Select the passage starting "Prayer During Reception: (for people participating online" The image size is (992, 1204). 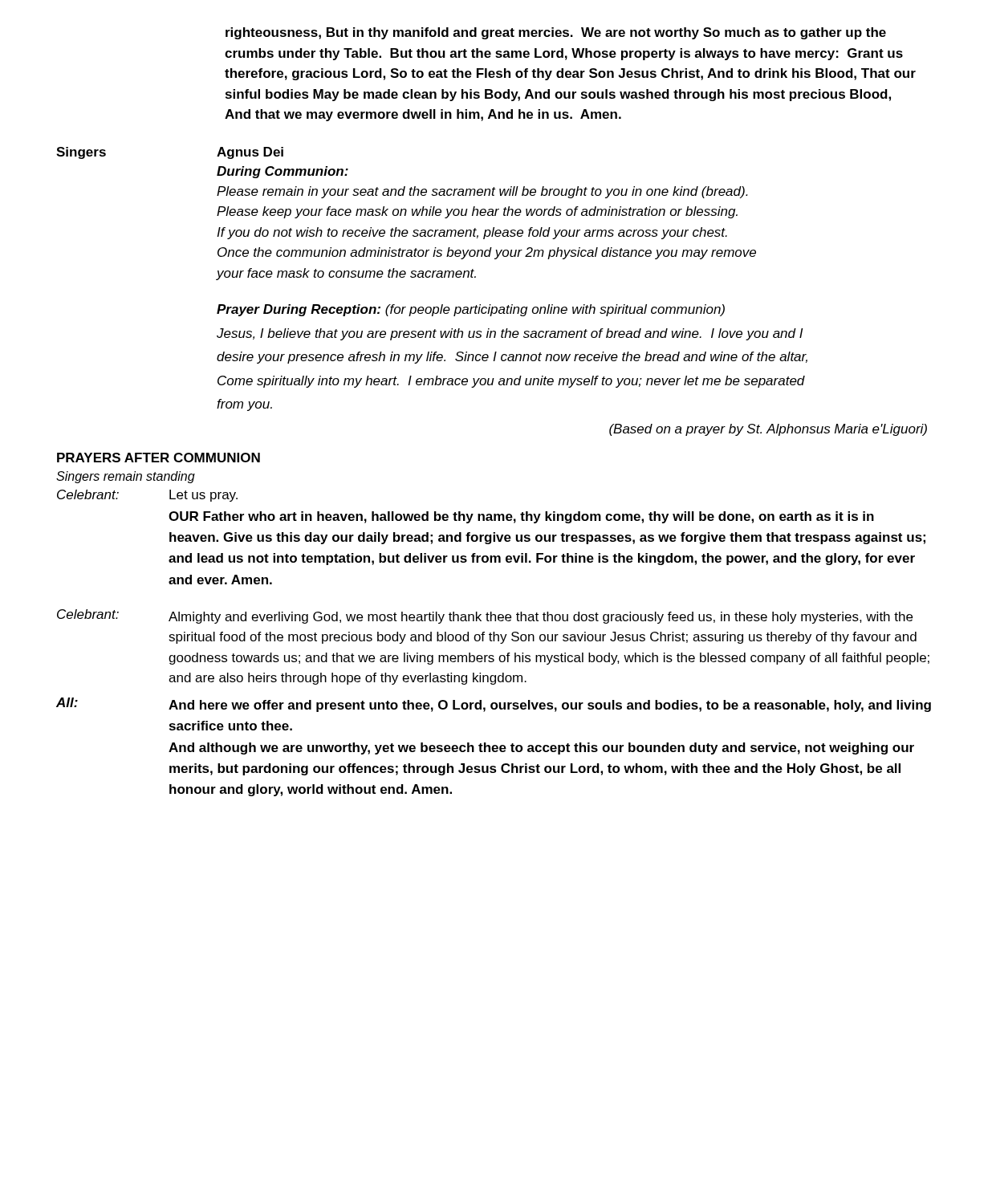[x=572, y=357]
